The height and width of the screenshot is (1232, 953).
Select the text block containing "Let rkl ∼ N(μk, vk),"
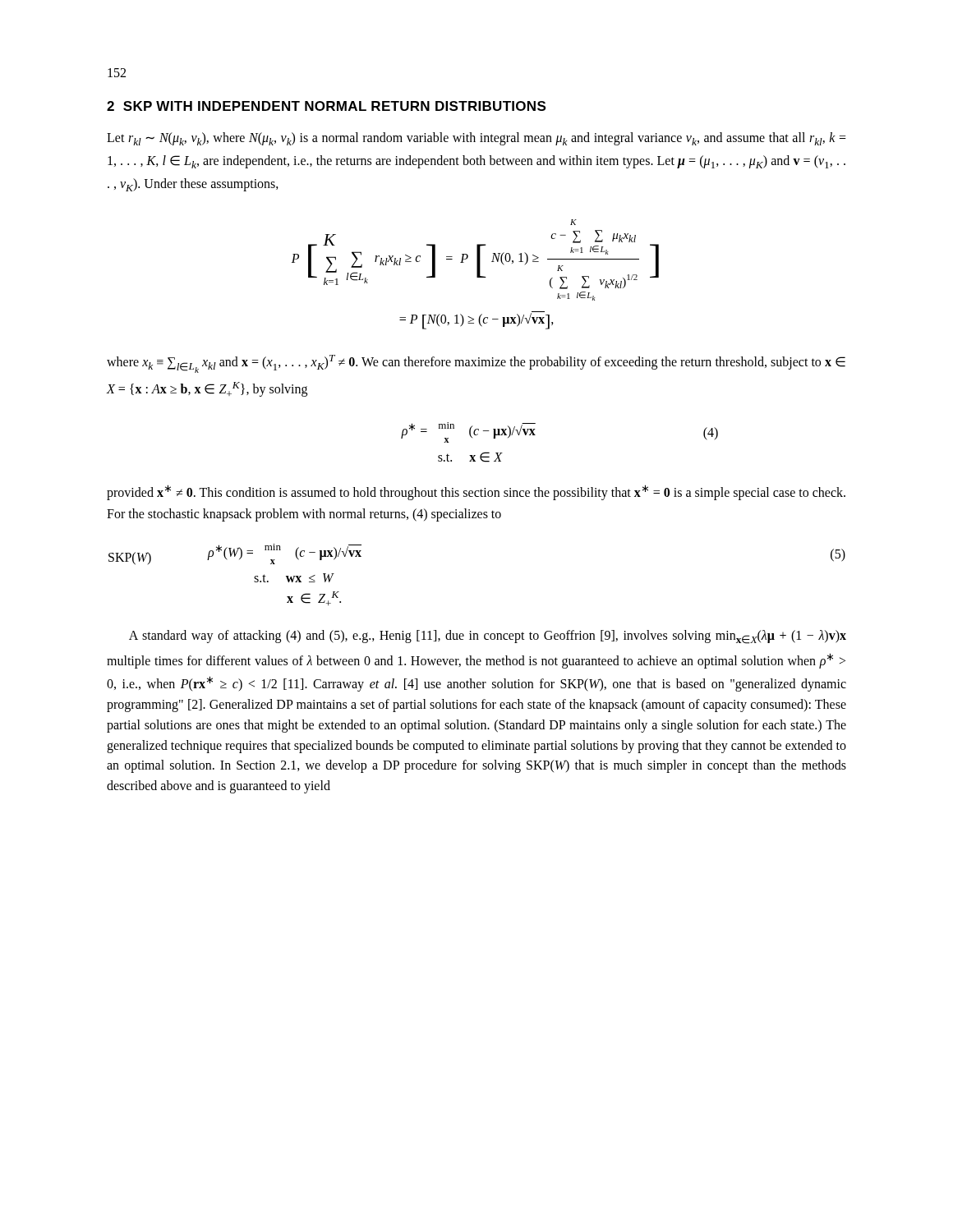[476, 162]
